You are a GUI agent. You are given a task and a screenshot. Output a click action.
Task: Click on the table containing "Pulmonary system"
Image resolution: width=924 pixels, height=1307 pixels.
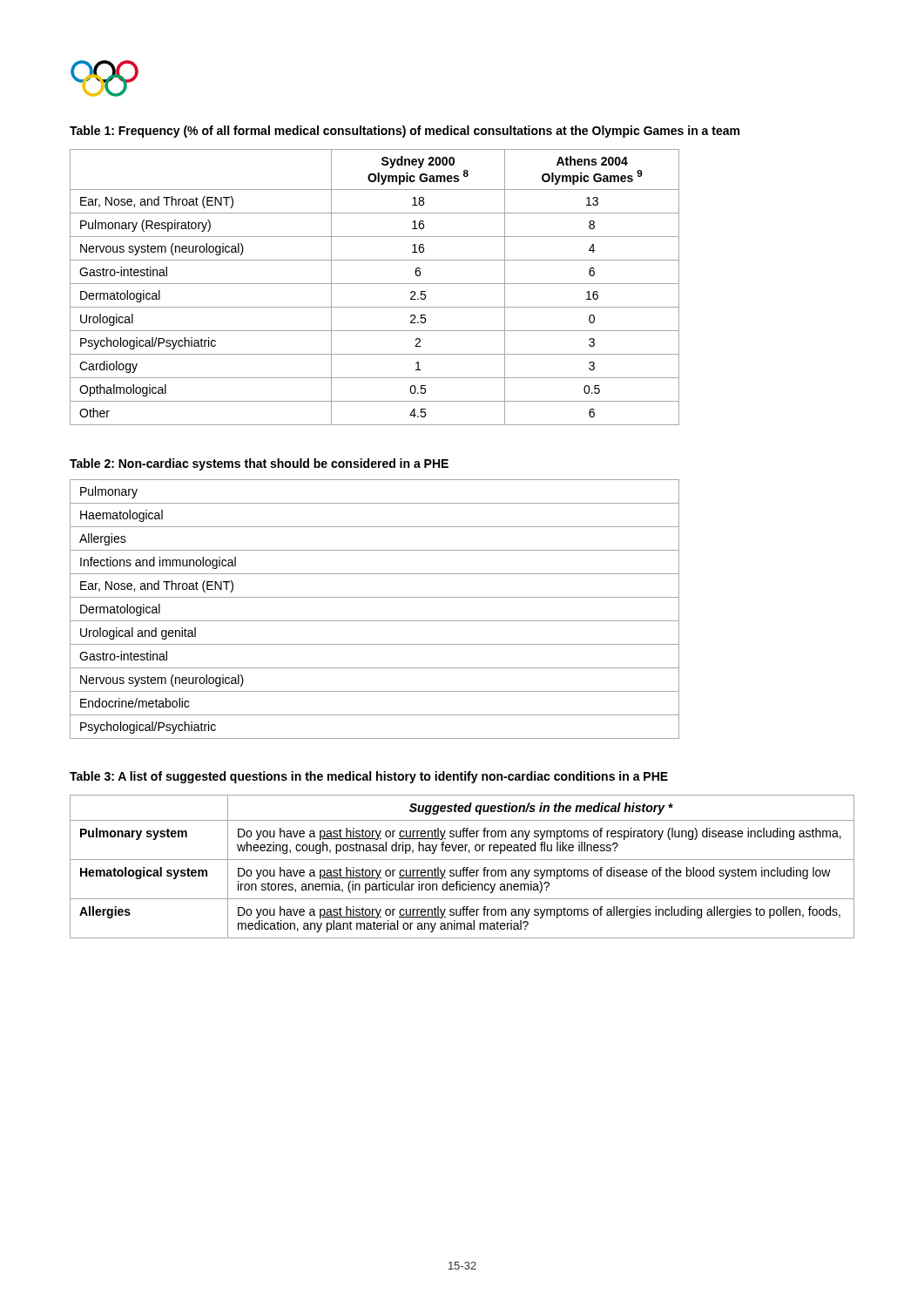pyautogui.click(x=462, y=866)
